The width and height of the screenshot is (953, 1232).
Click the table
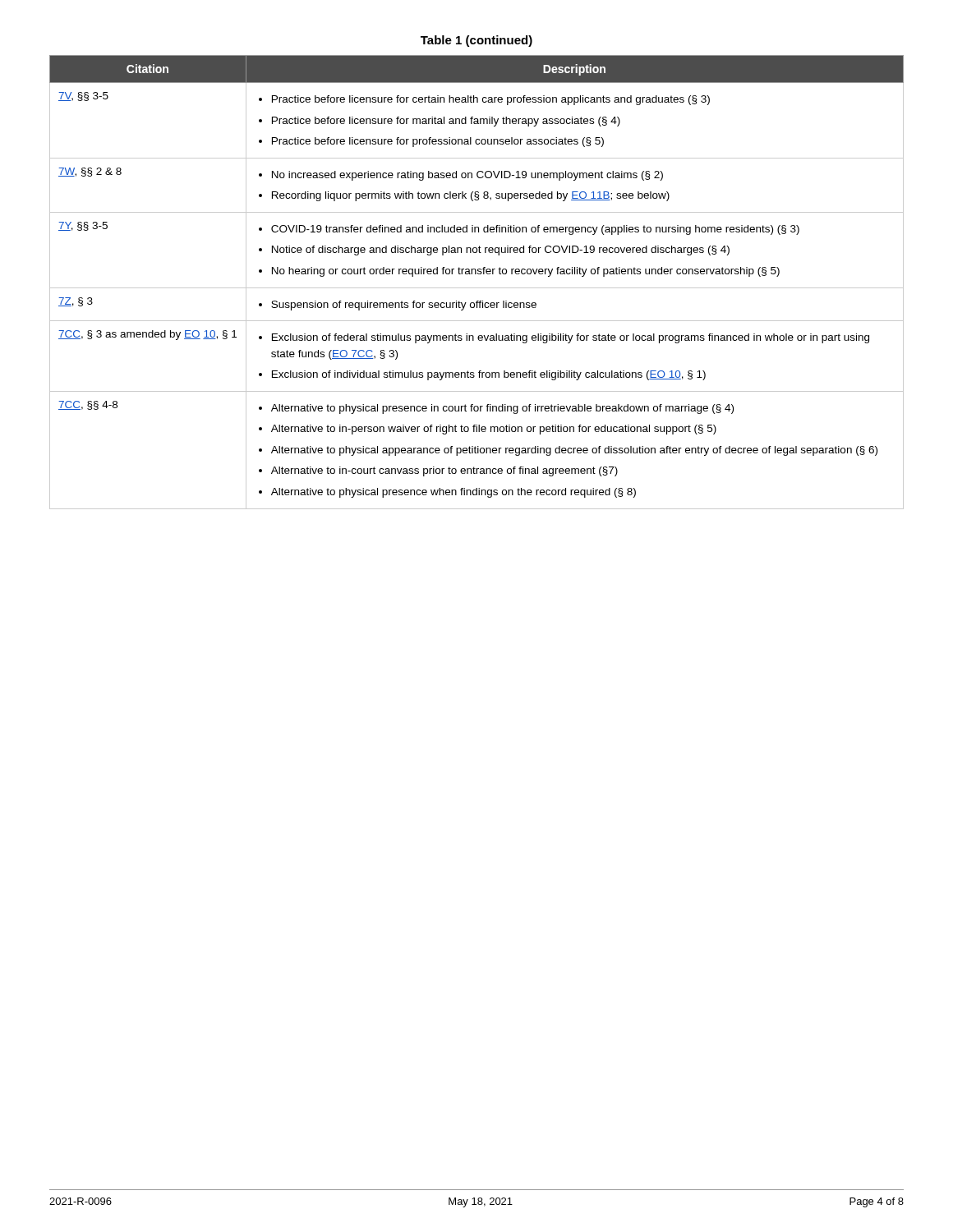476,282
